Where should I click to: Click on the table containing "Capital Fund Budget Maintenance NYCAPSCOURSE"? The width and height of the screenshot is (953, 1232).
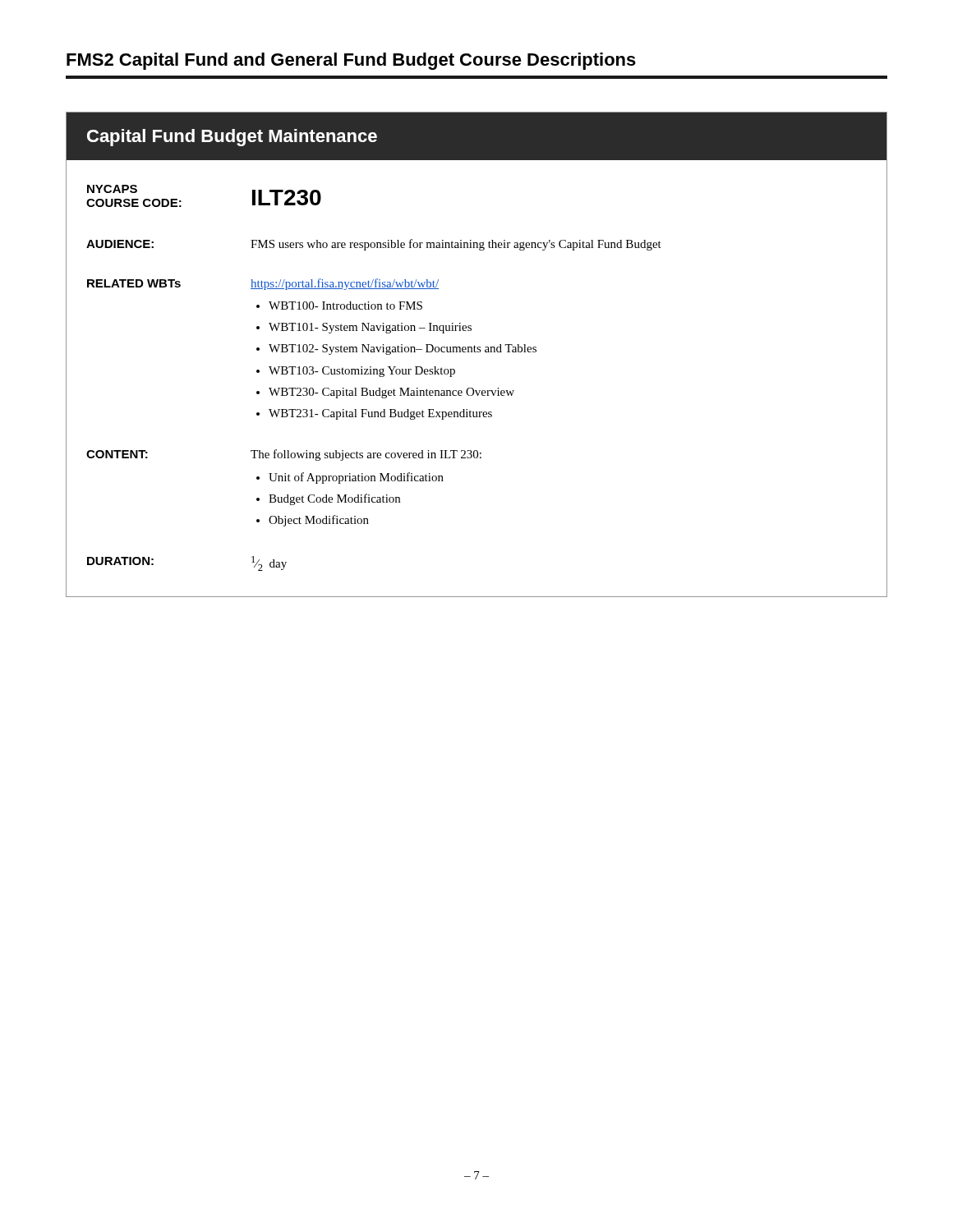coord(476,354)
